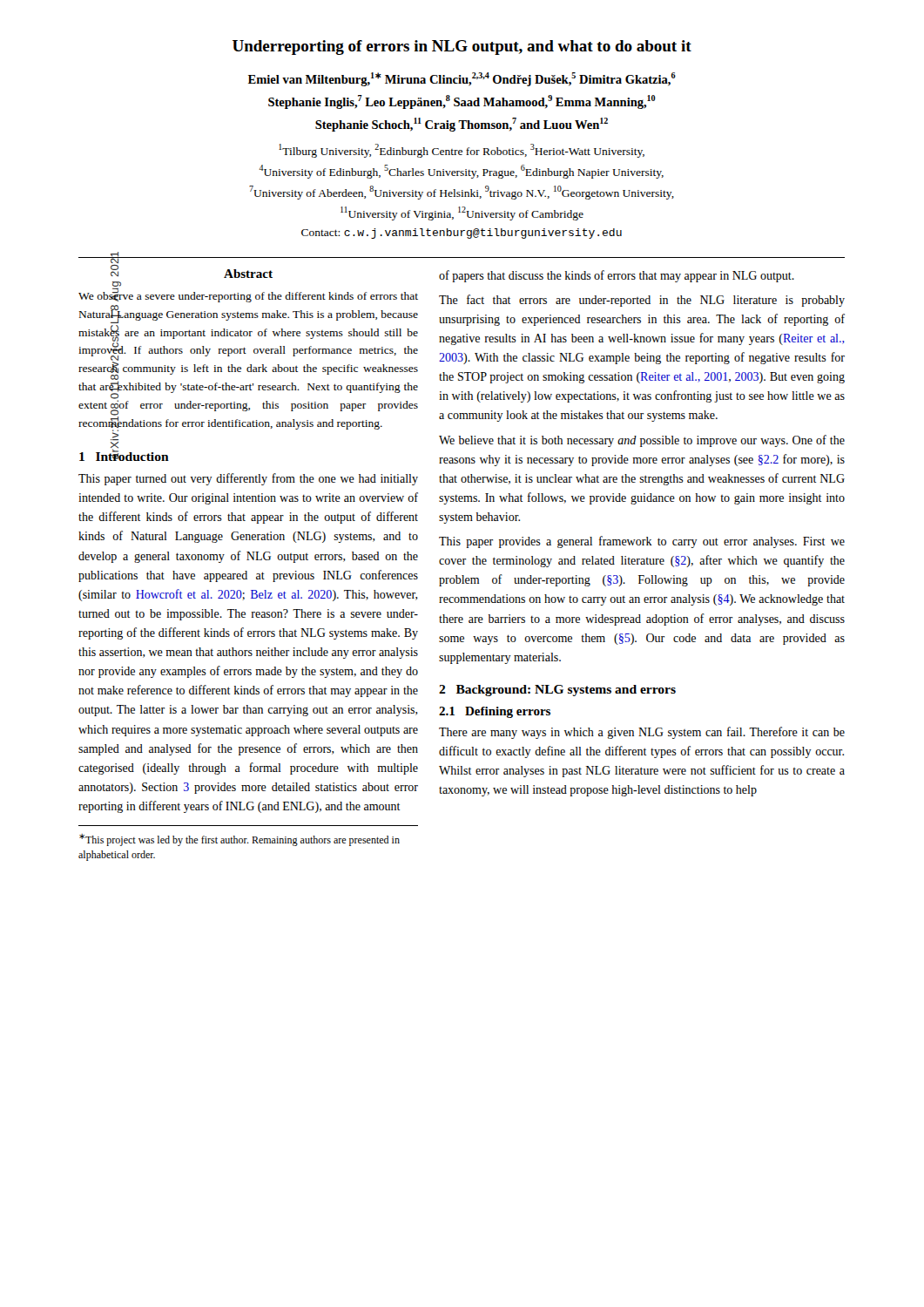Select the text block that reads "1Tilburg University, 2Edinburgh Centre for"
The height and width of the screenshot is (1307, 924).
click(462, 191)
